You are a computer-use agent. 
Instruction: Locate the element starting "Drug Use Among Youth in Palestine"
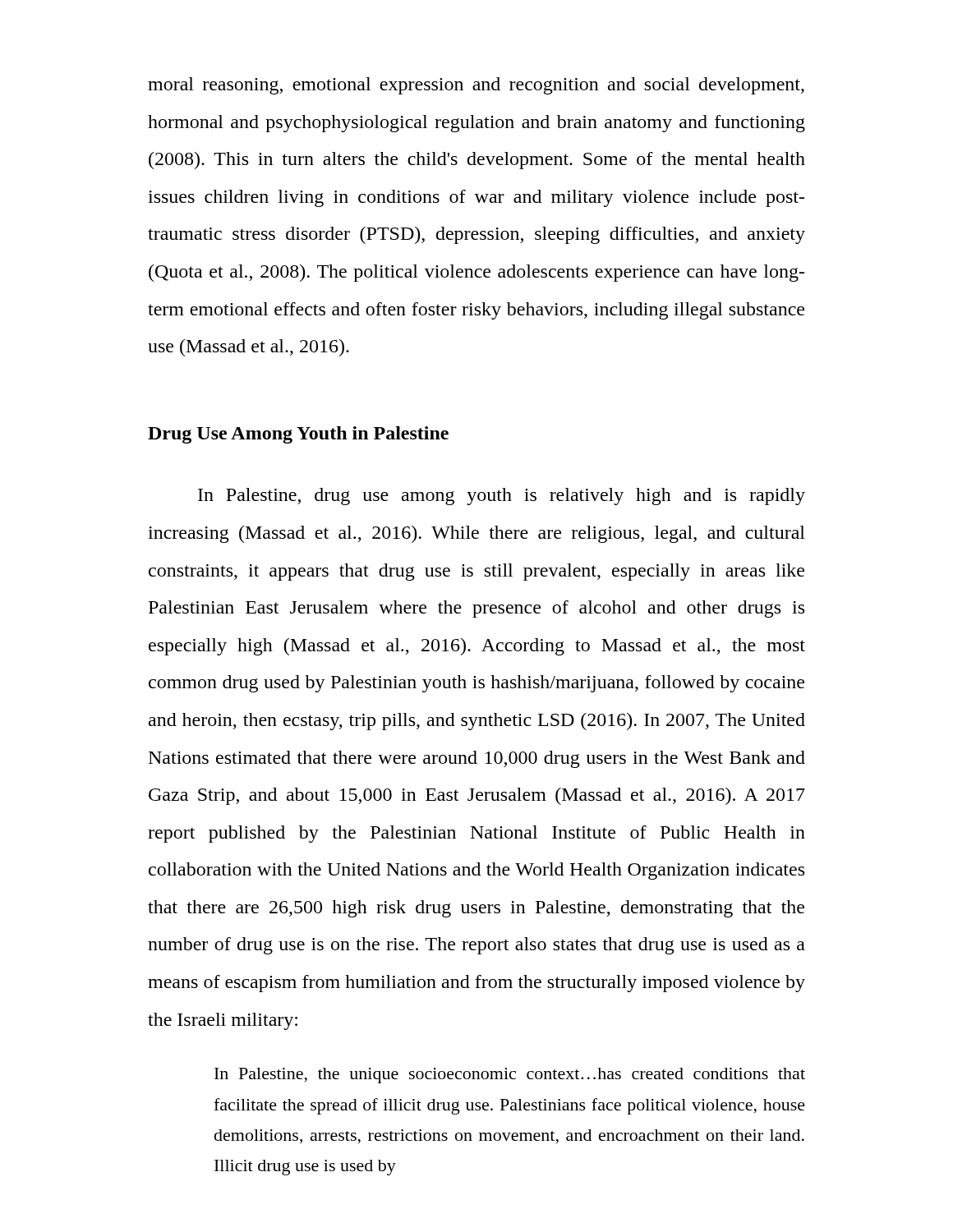point(298,433)
